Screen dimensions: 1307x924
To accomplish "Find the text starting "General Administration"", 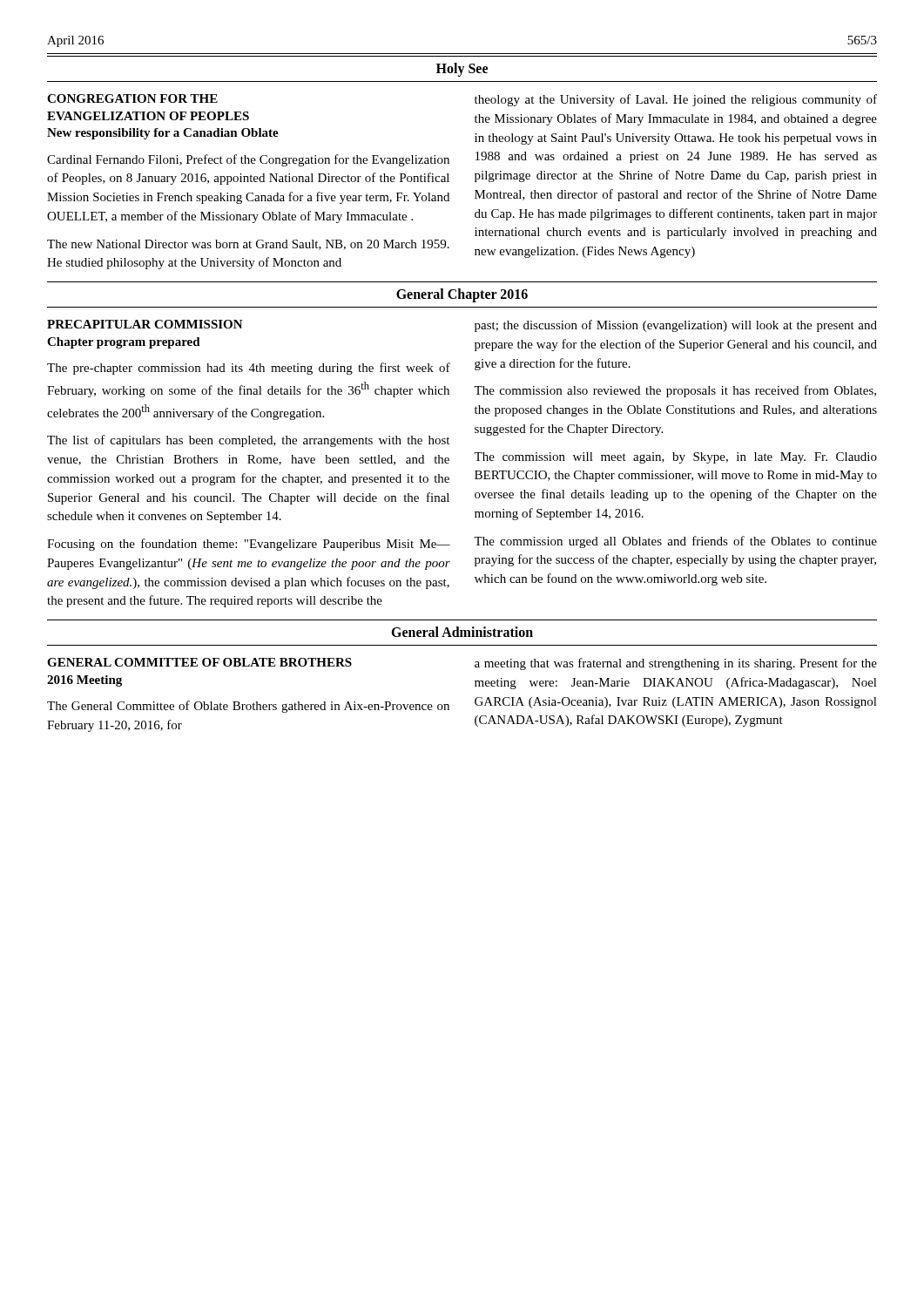I will click(462, 632).
